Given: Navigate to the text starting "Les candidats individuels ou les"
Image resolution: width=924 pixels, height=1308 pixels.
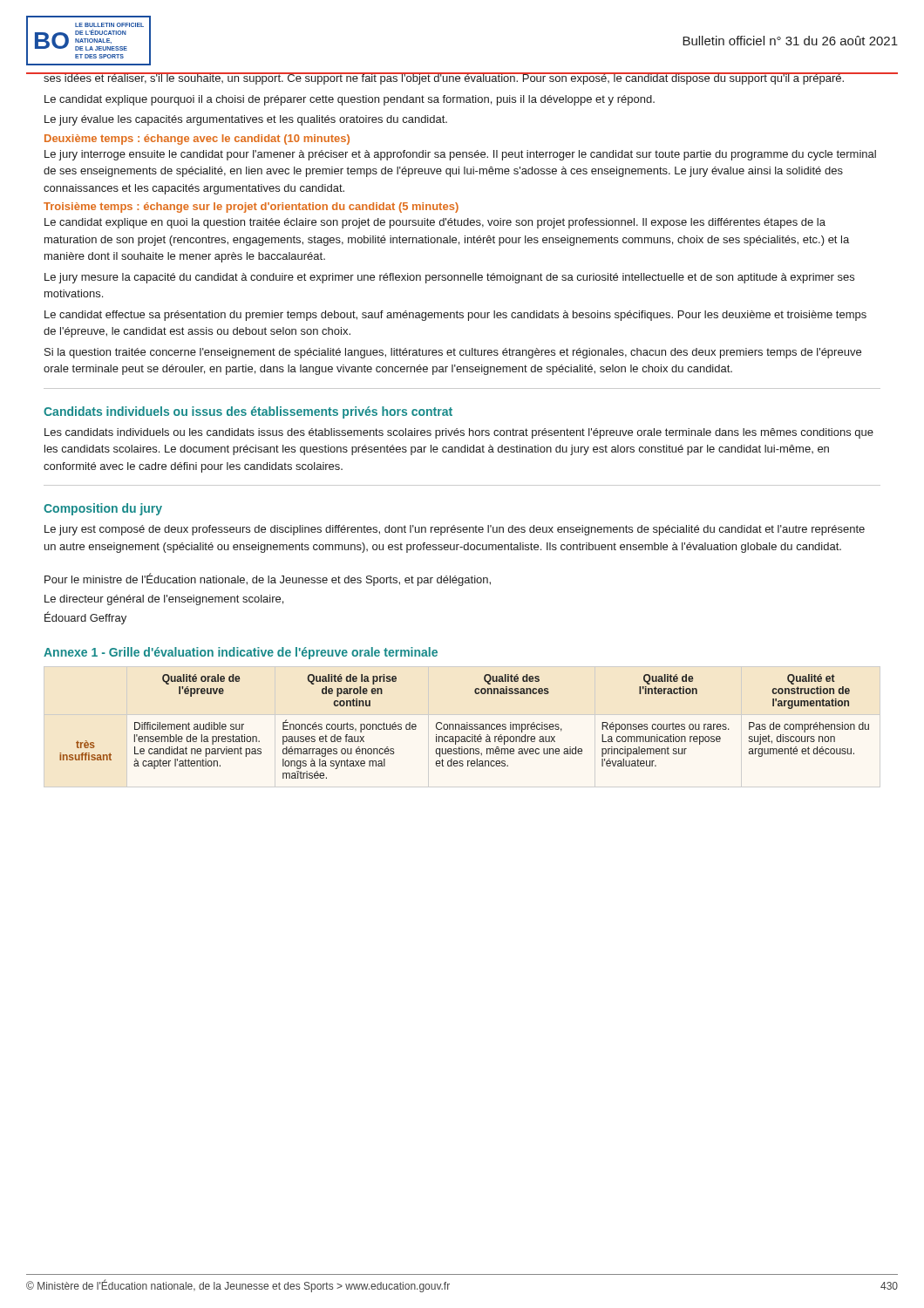Looking at the screenshot, I should click(x=459, y=449).
